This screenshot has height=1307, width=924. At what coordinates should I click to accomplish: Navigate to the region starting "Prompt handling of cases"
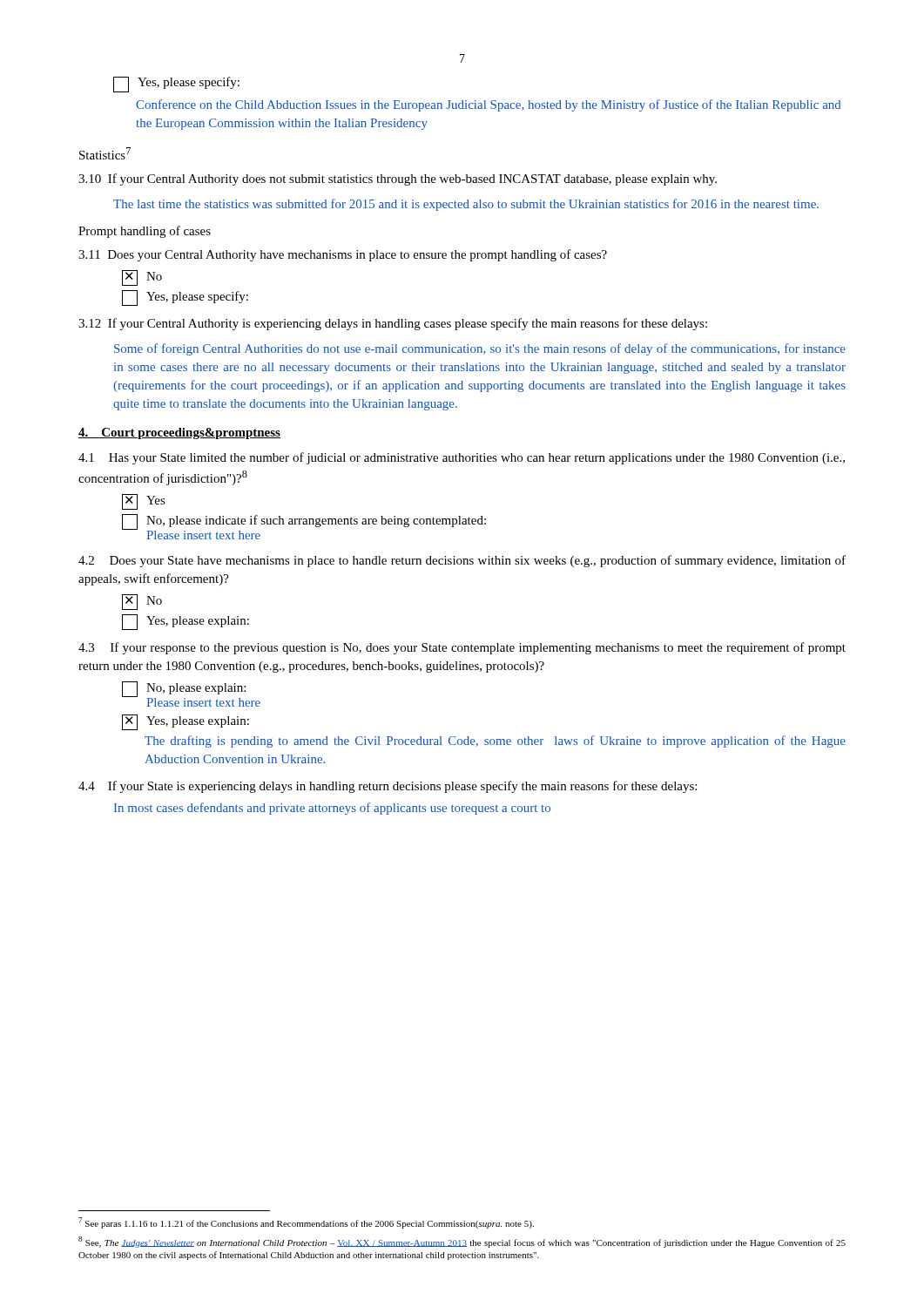(145, 231)
